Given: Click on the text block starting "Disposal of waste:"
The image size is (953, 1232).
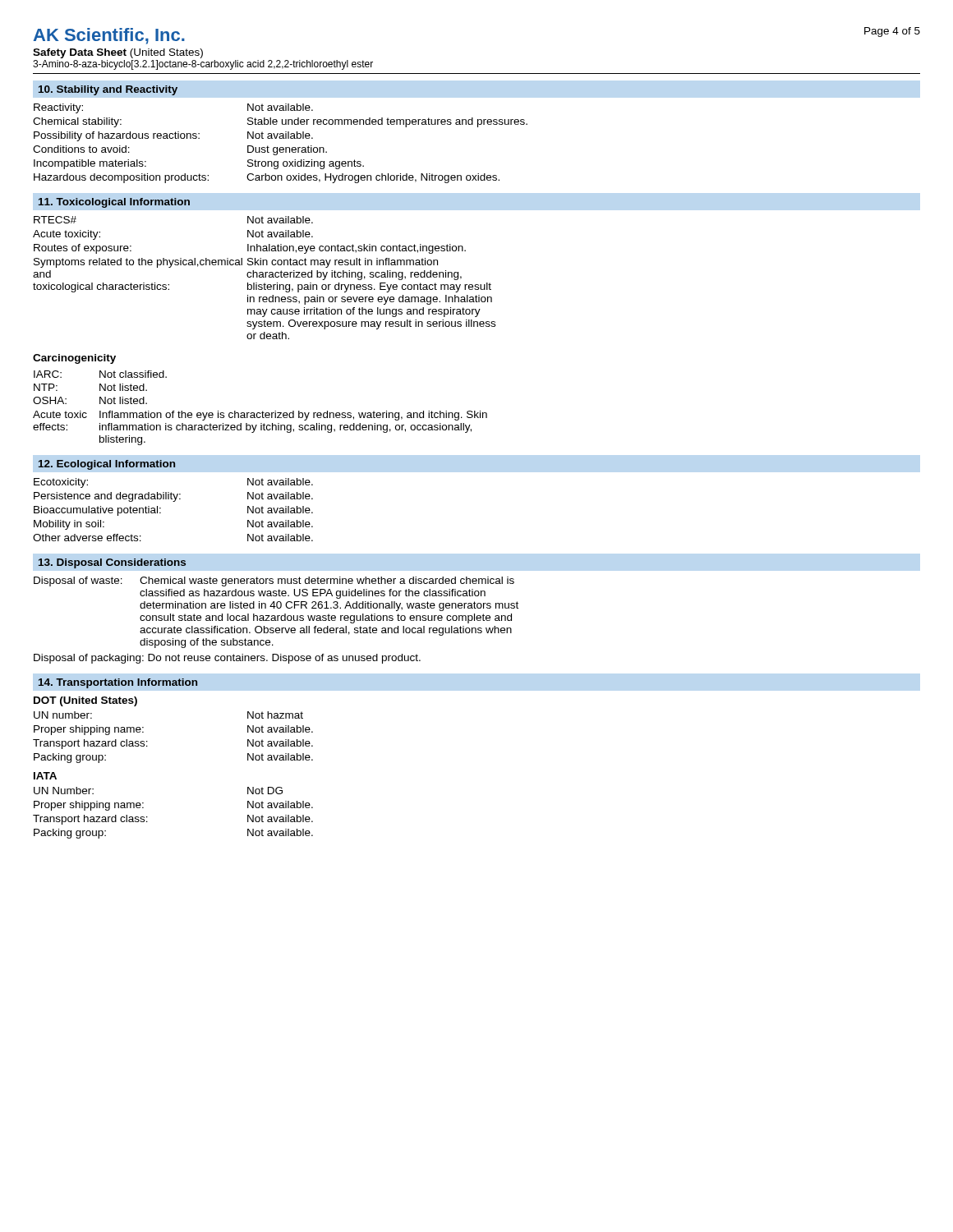Looking at the screenshot, I should tap(476, 619).
